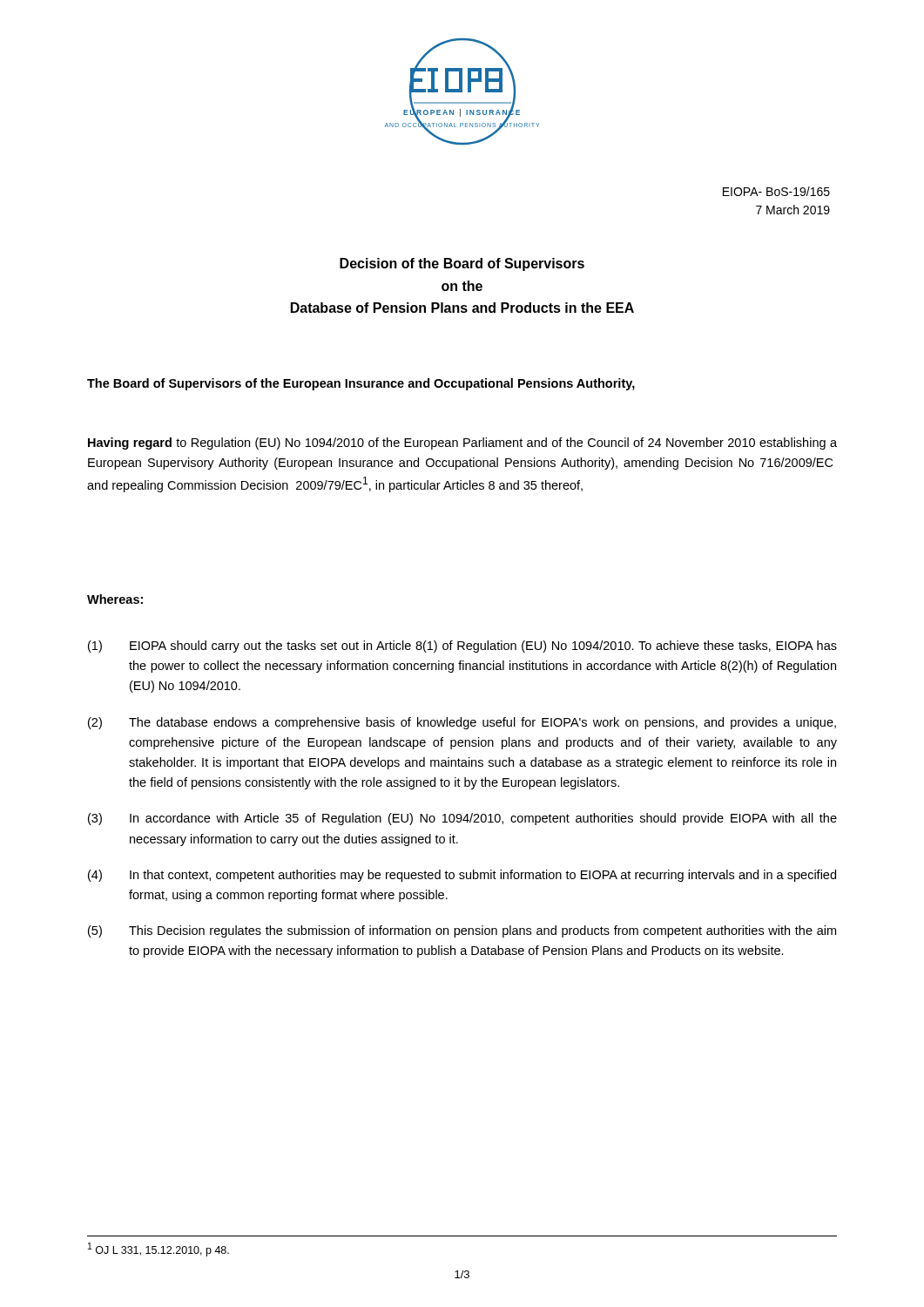
Task: Click on the list item that says "(1) EIOPA should carry out the tasks set"
Action: click(462, 666)
